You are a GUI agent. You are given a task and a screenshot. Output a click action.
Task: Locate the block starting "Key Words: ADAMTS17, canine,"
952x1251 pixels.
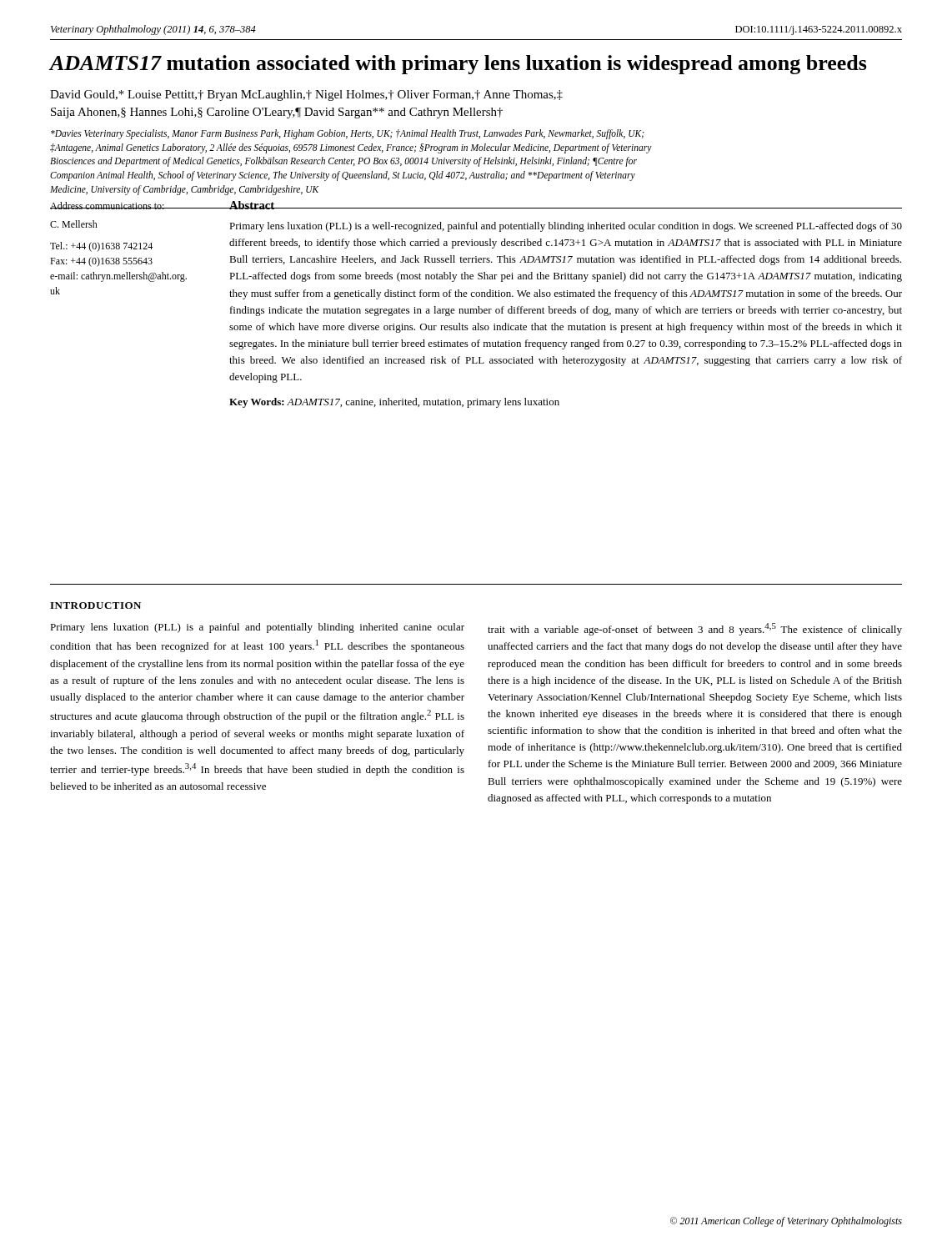tap(394, 402)
